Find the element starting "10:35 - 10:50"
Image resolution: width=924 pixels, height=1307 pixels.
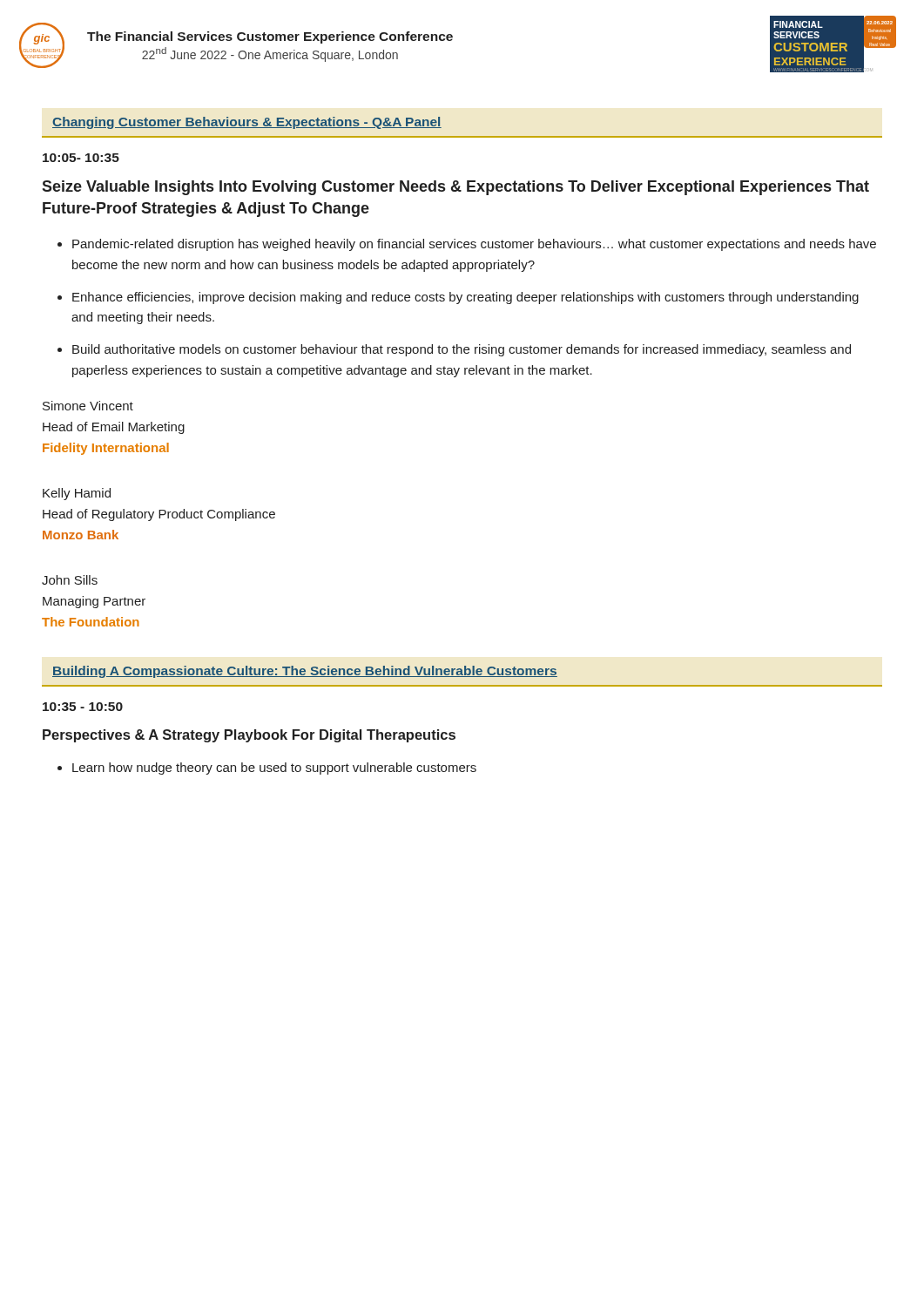82,706
